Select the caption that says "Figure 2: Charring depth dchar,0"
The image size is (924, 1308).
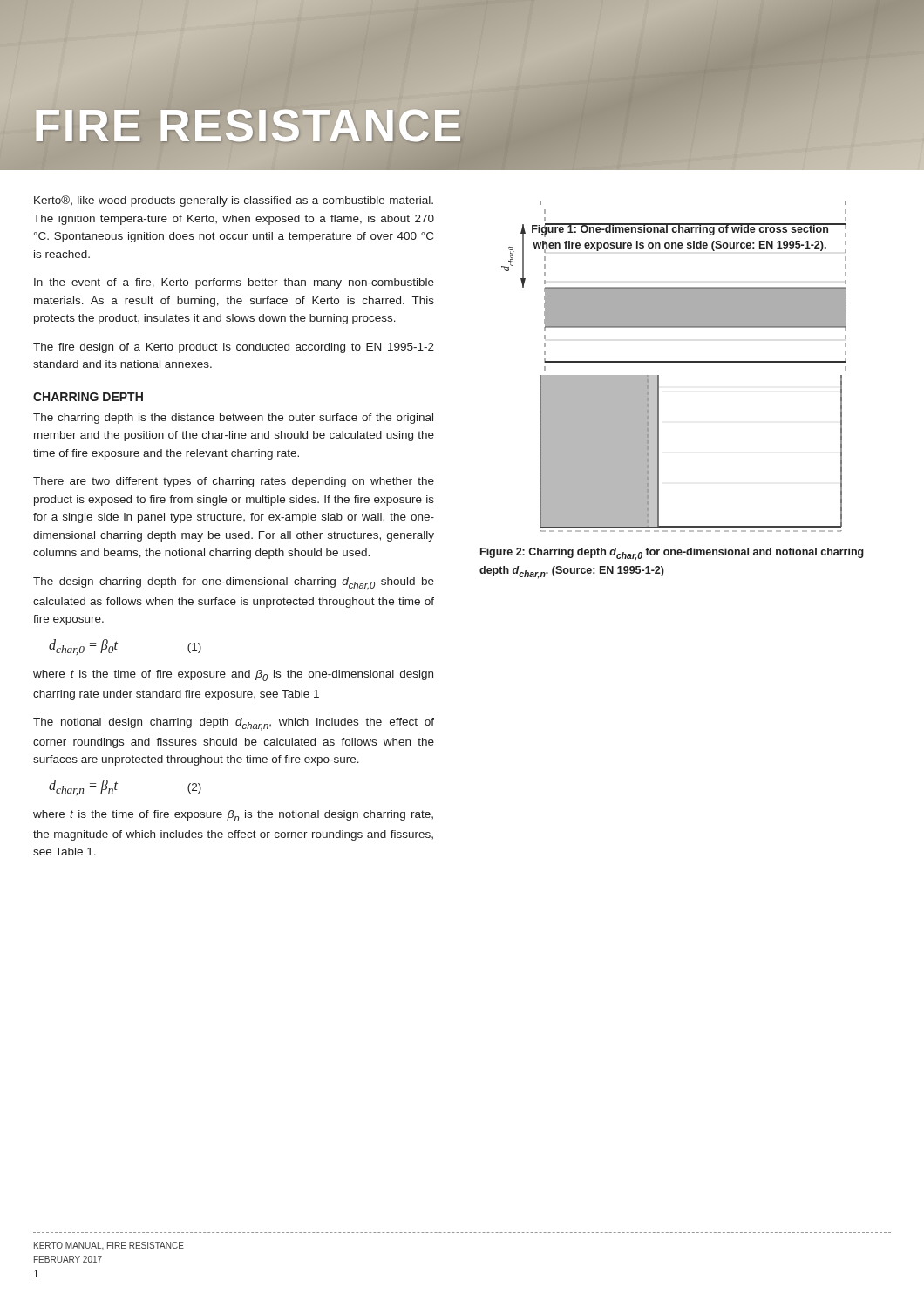click(x=672, y=562)
